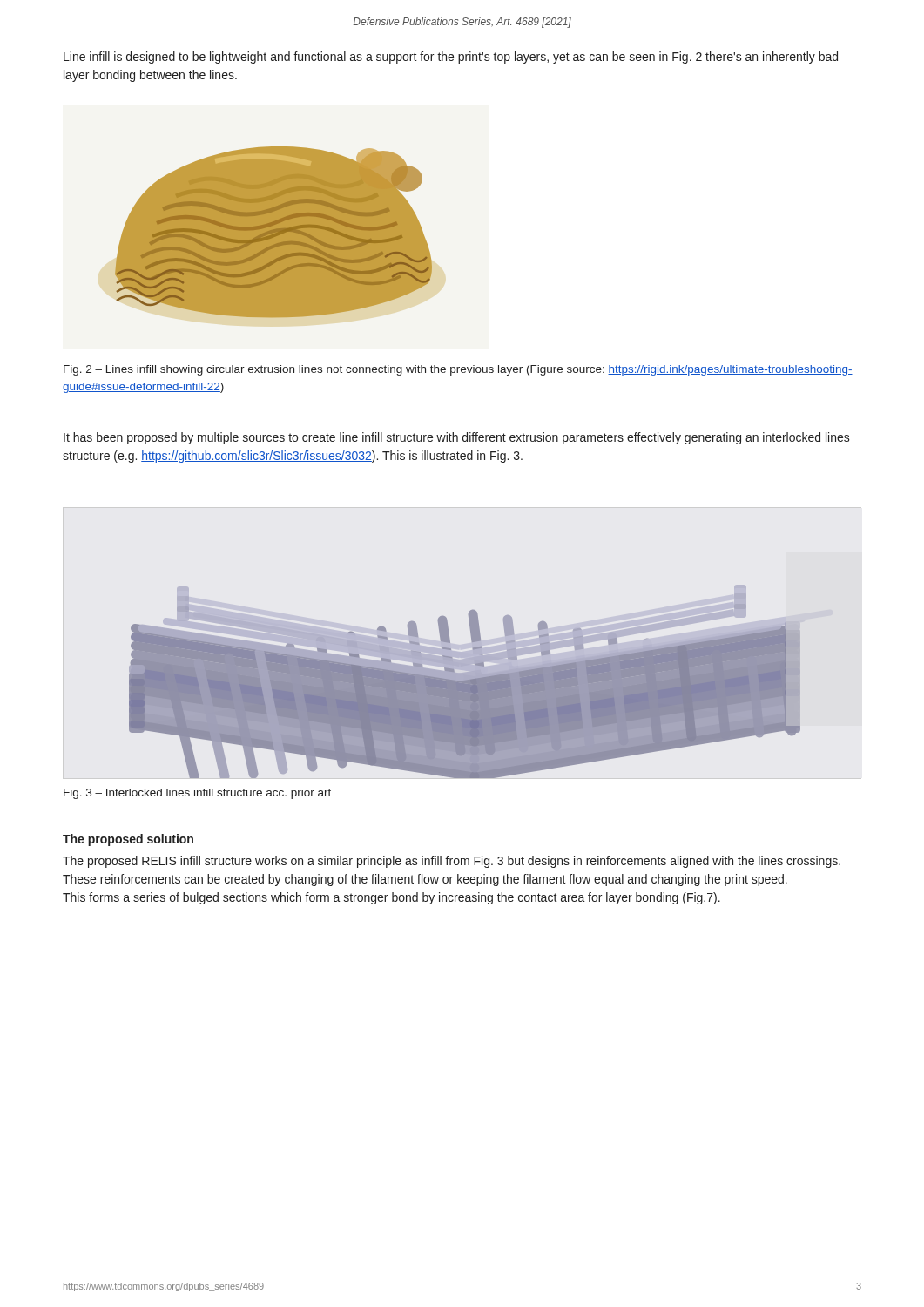Image resolution: width=924 pixels, height=1307 pixels.
Task: Find the block on this page that starts "The proposed RELIS"
Action: pos(452,879)
